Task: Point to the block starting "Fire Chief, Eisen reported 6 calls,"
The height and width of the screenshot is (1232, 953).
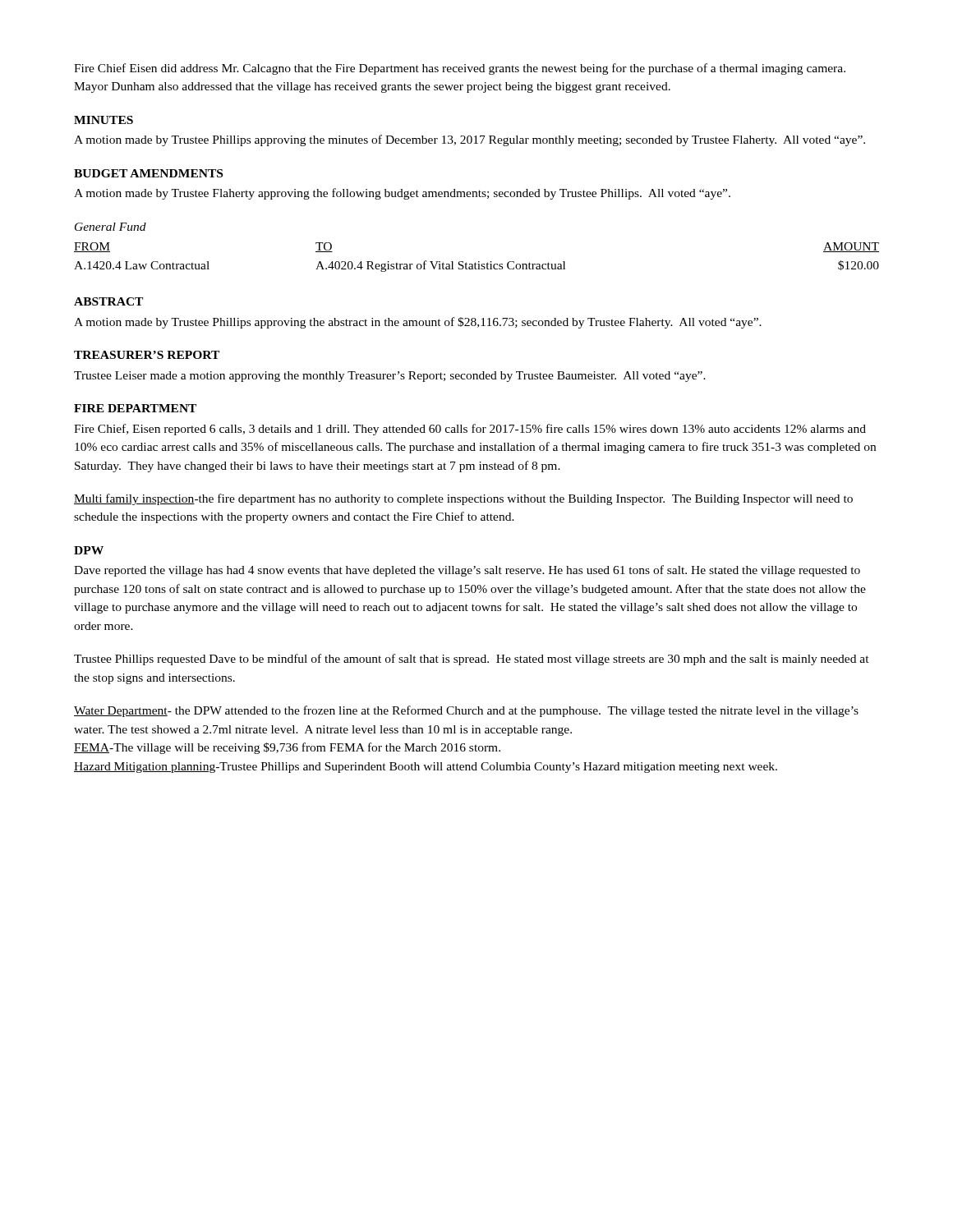Action: click(475, 446)
